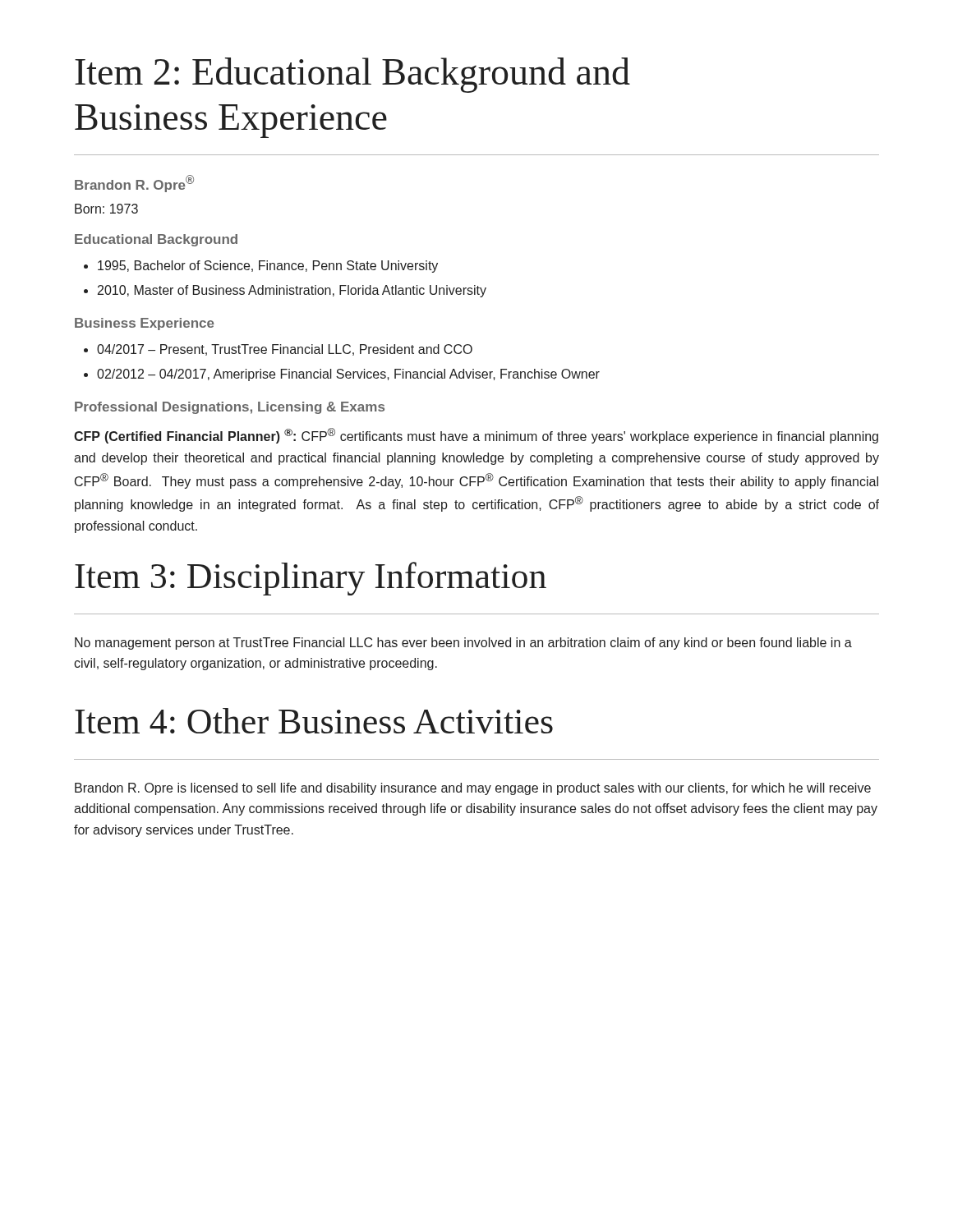953x1232 pixels.
Task: Point to "Business Experience"
Action: pos(145,324)
